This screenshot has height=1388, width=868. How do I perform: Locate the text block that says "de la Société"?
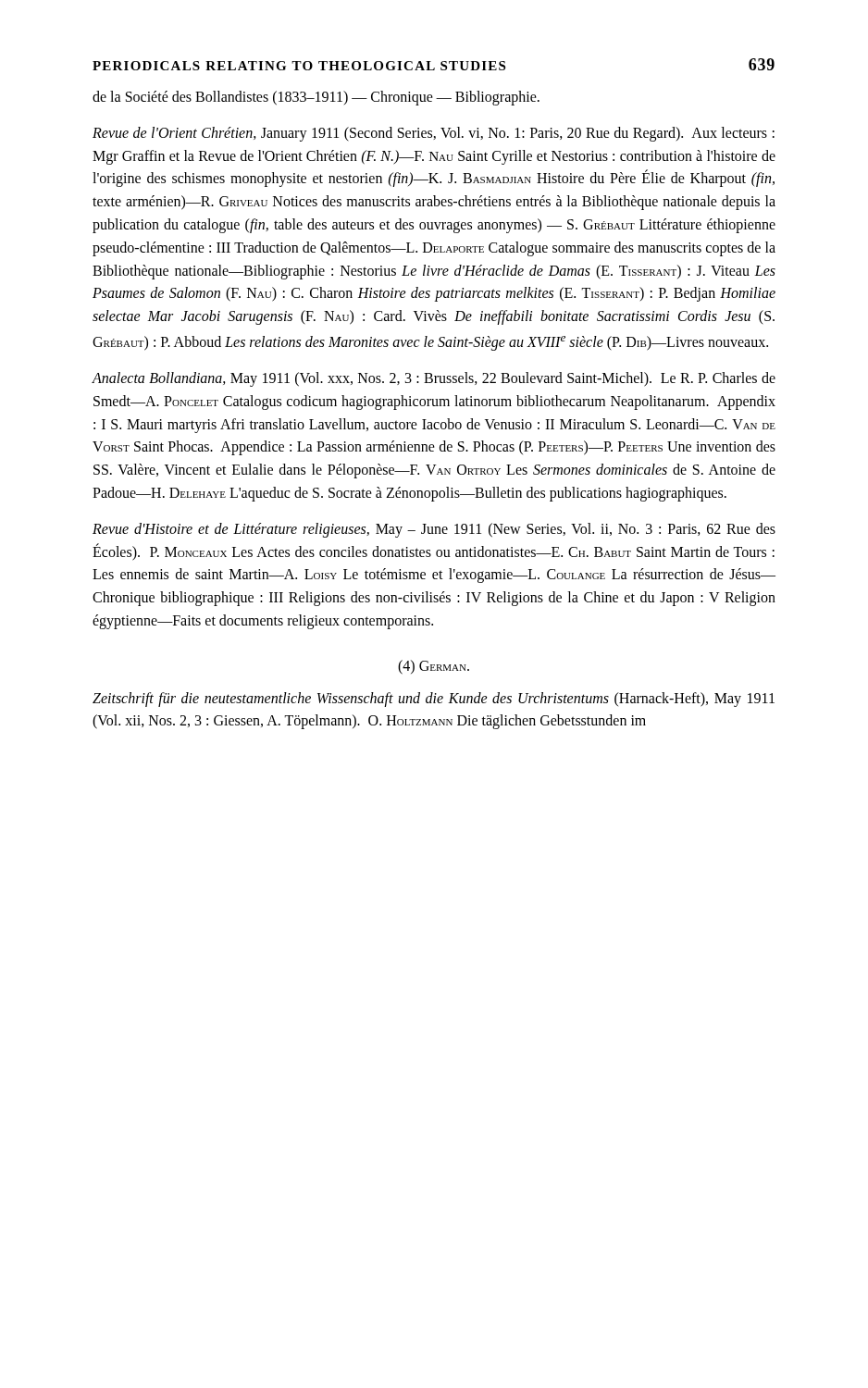434,98
